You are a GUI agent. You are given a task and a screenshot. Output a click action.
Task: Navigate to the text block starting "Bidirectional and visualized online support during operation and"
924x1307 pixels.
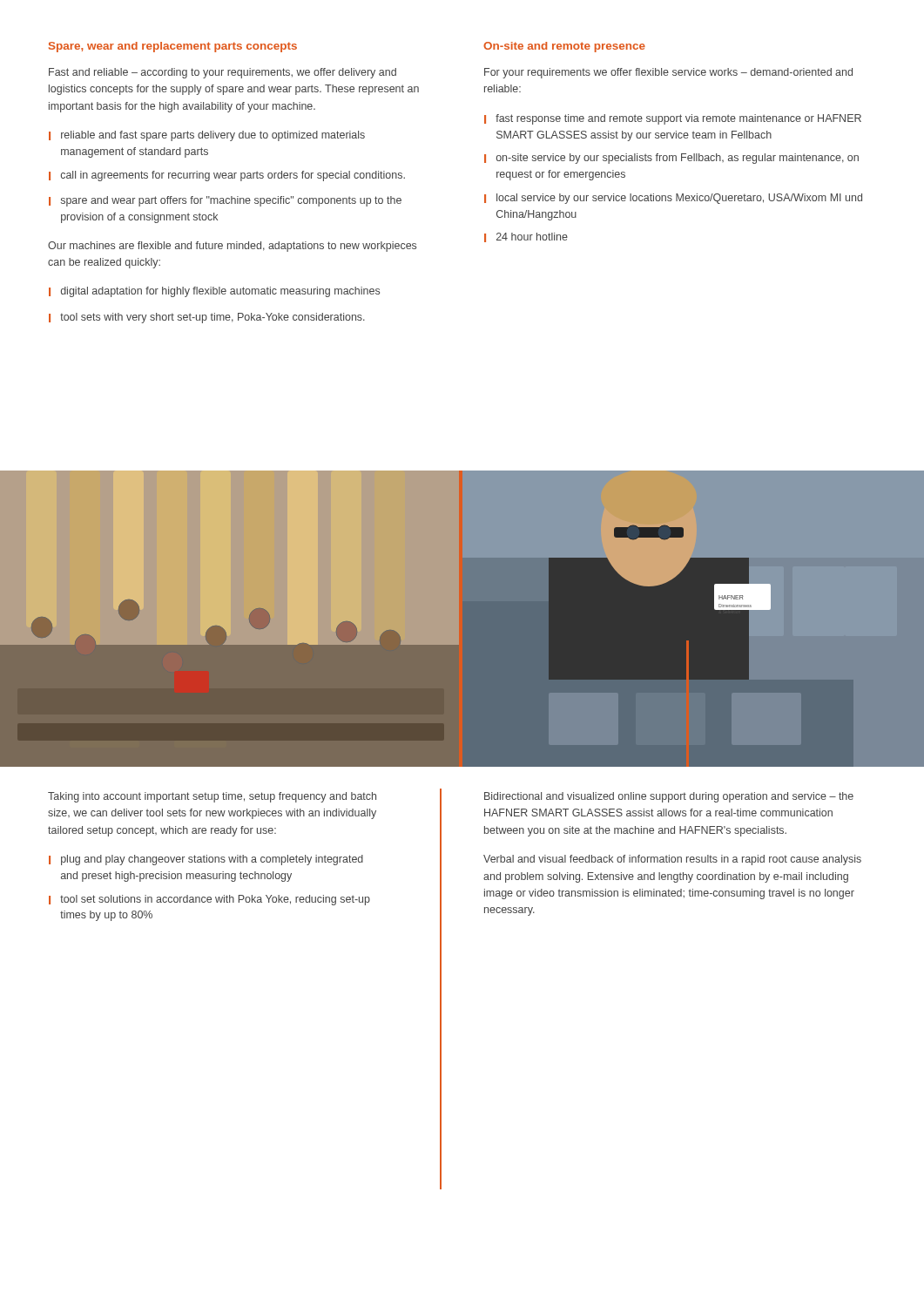[x=669, y=813]
